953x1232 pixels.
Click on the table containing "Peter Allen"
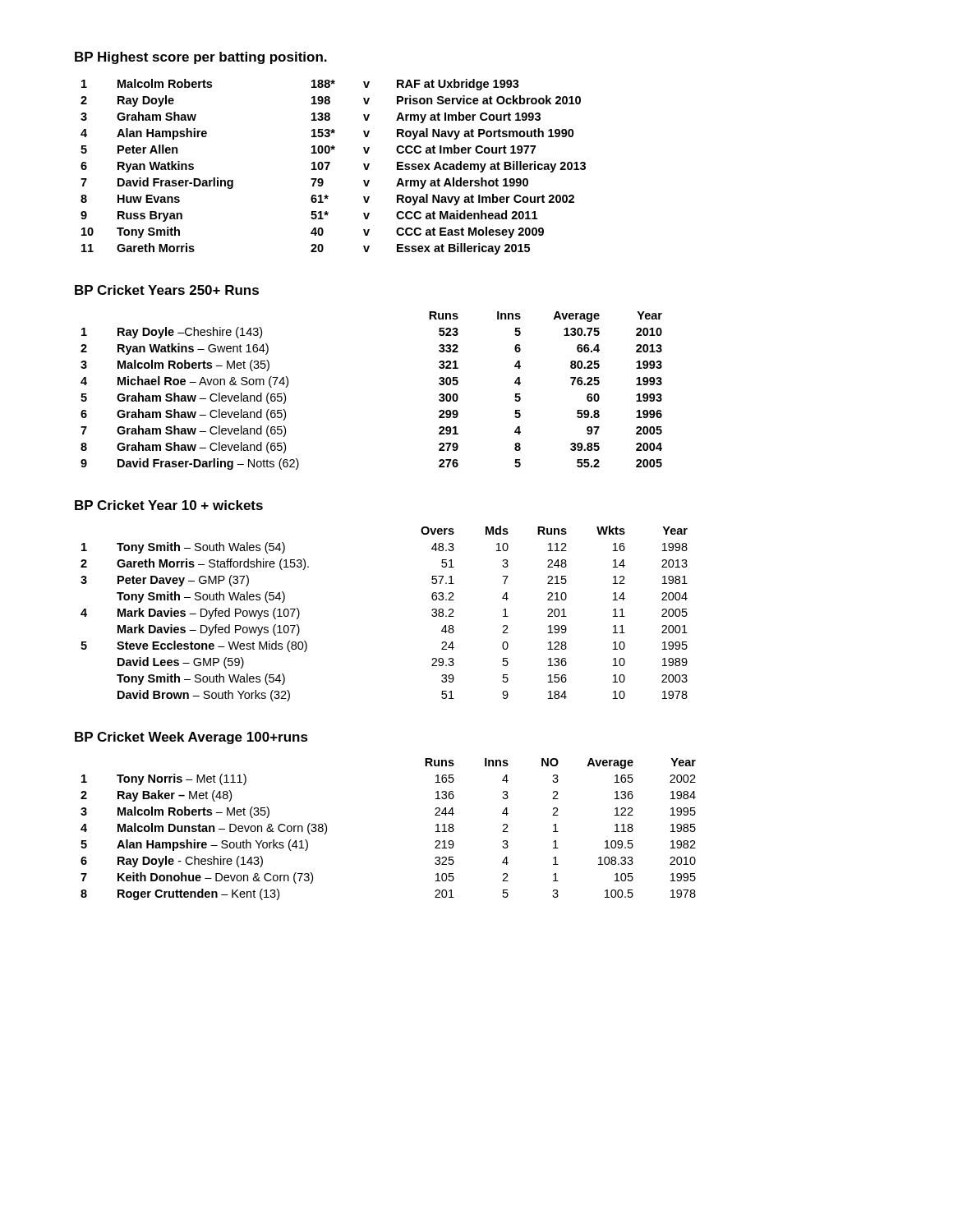tap(476, 166)
